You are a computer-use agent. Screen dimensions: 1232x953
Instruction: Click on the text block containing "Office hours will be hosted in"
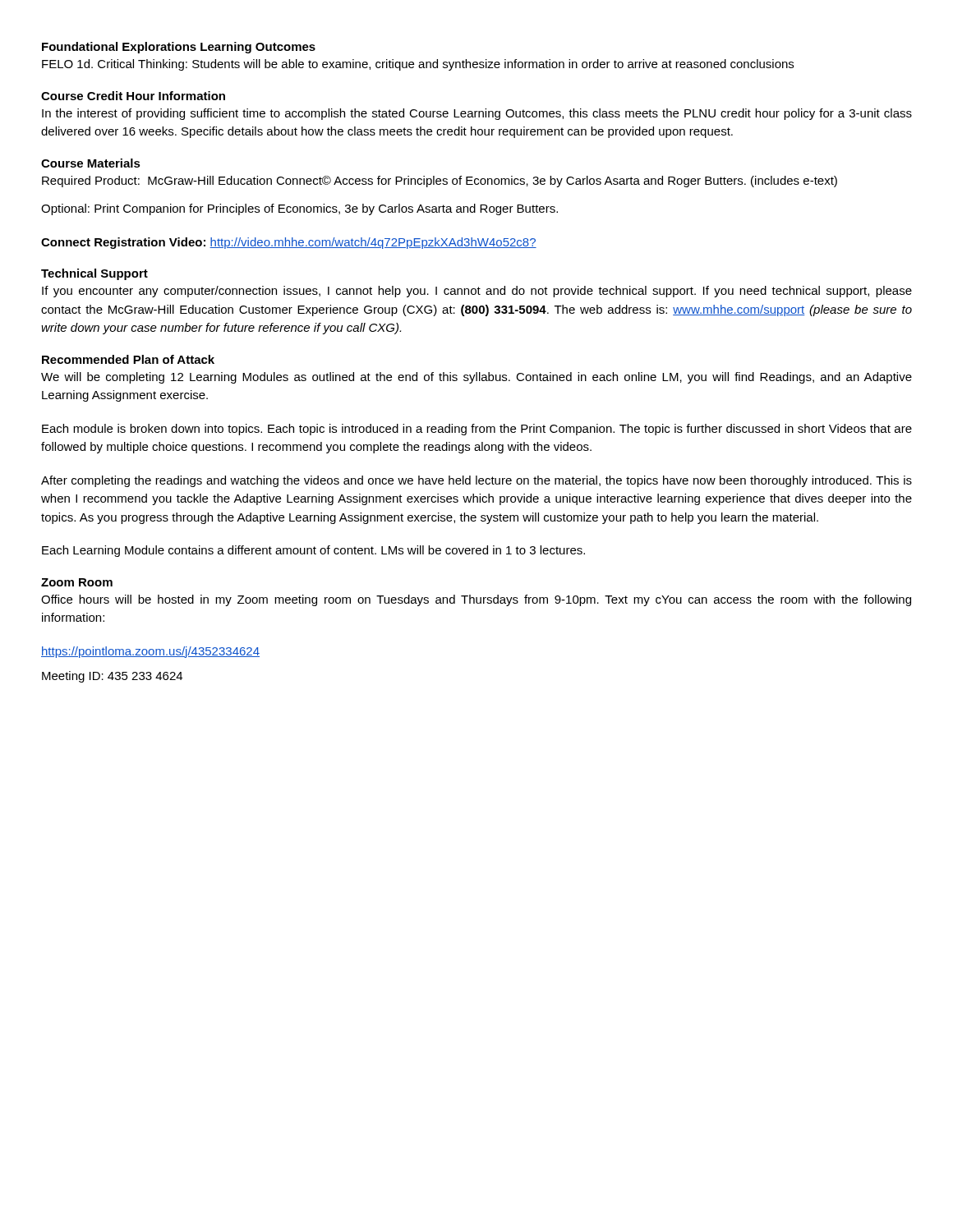[476, 608]
